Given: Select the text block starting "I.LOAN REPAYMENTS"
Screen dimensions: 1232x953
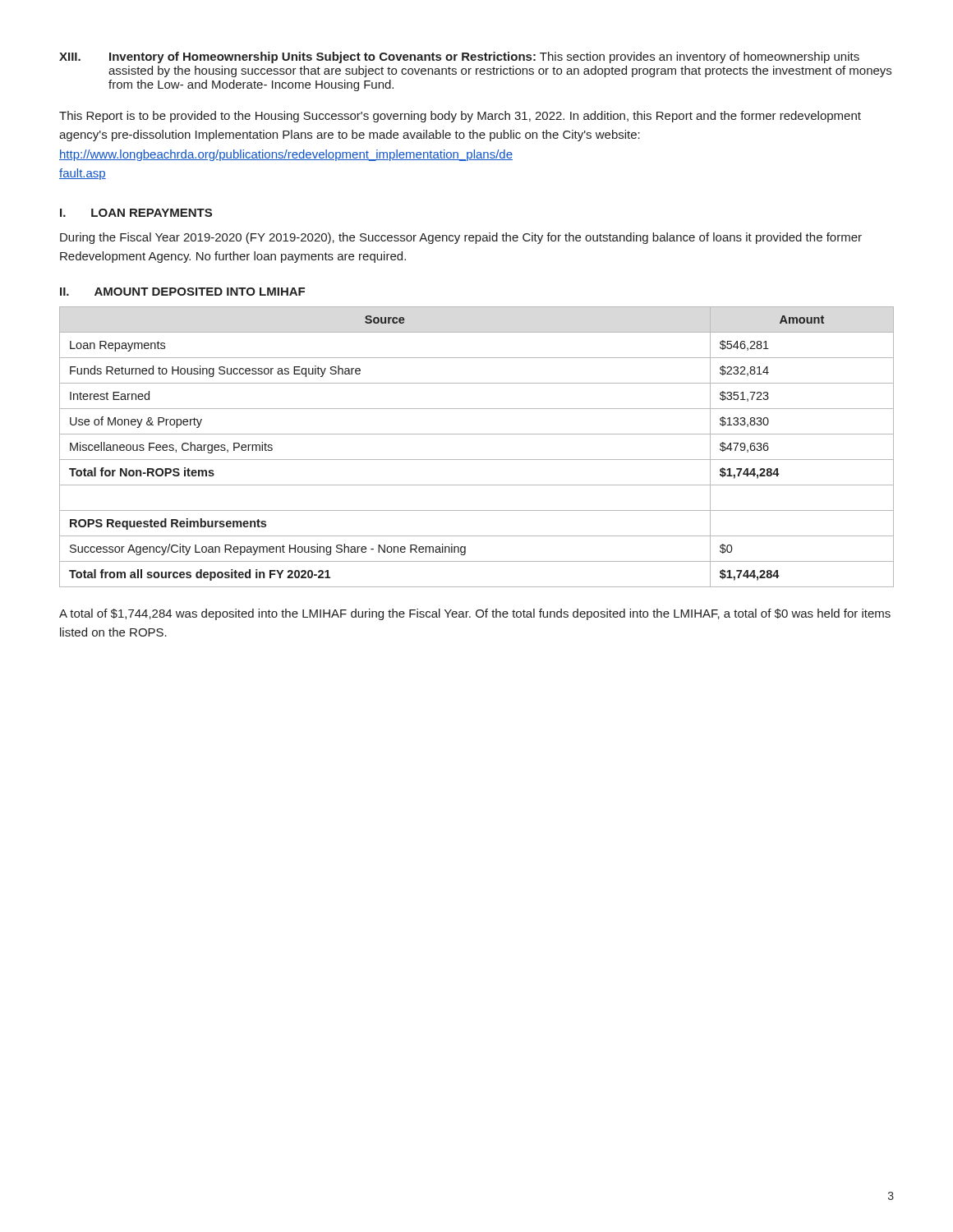Looking at the screenshot, I should point(136,212).
